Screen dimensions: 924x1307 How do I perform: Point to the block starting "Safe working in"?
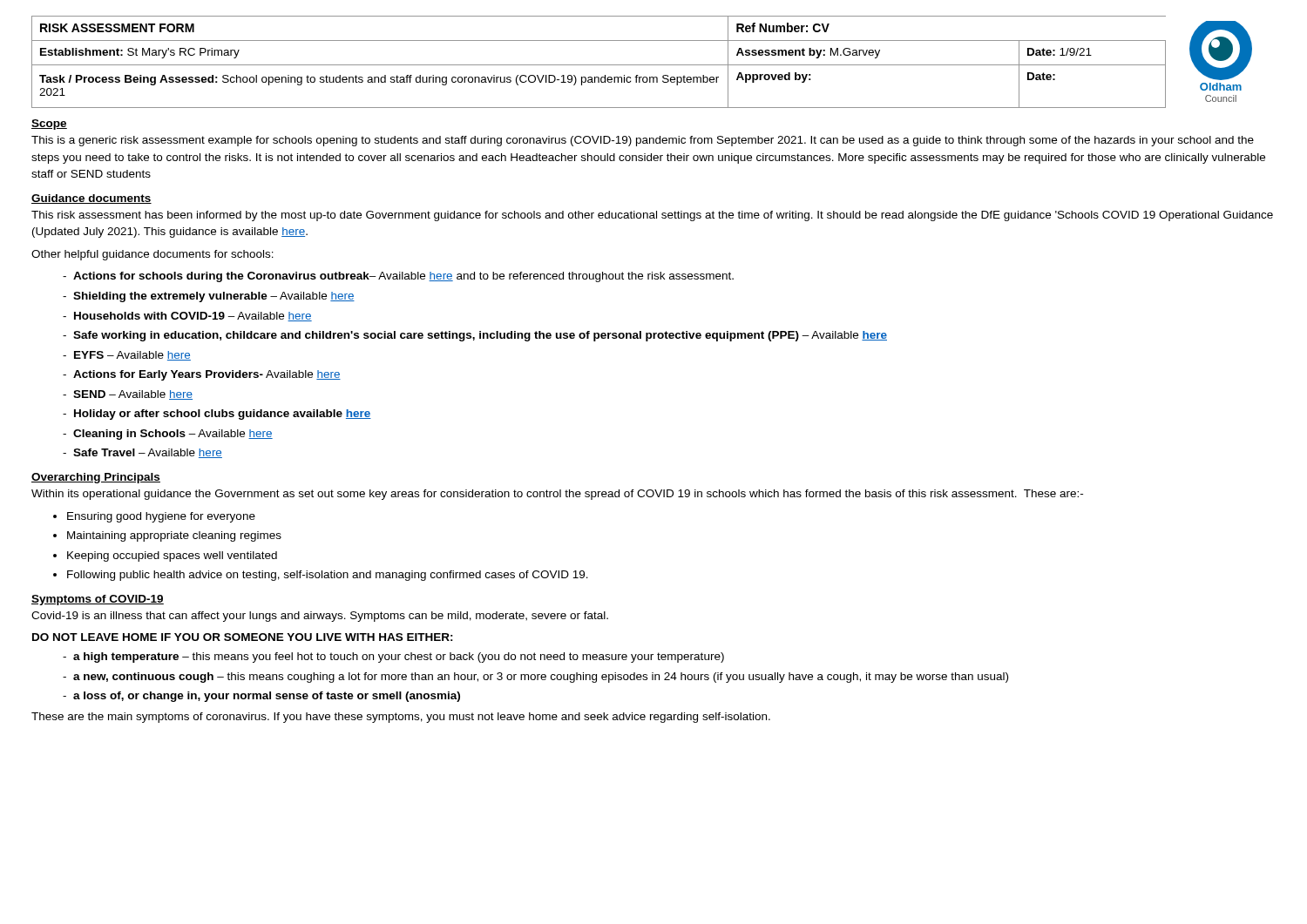pyautogui.click(x=480, y=335)
